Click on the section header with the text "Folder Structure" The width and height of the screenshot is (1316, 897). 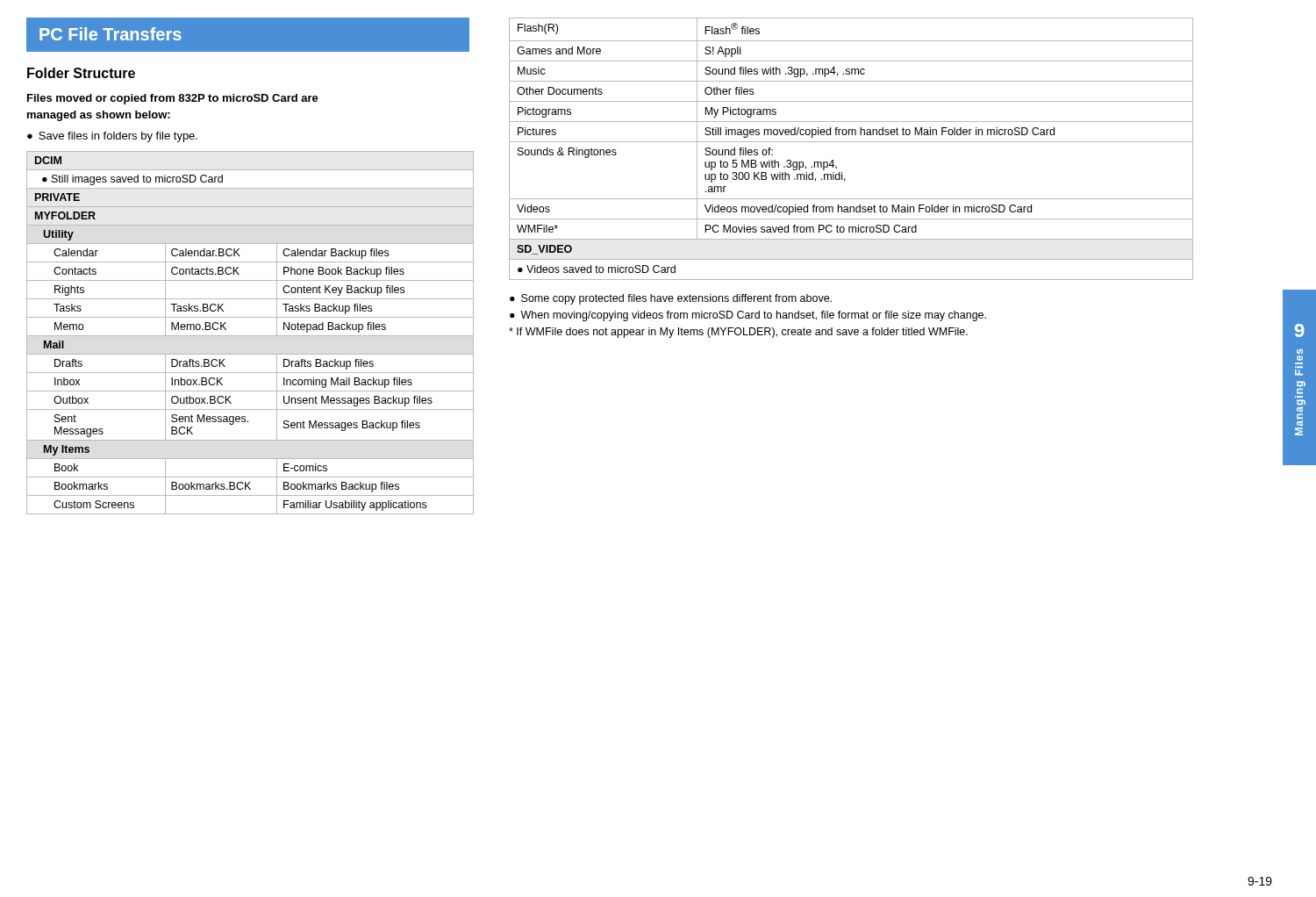[x=81, y=73]
